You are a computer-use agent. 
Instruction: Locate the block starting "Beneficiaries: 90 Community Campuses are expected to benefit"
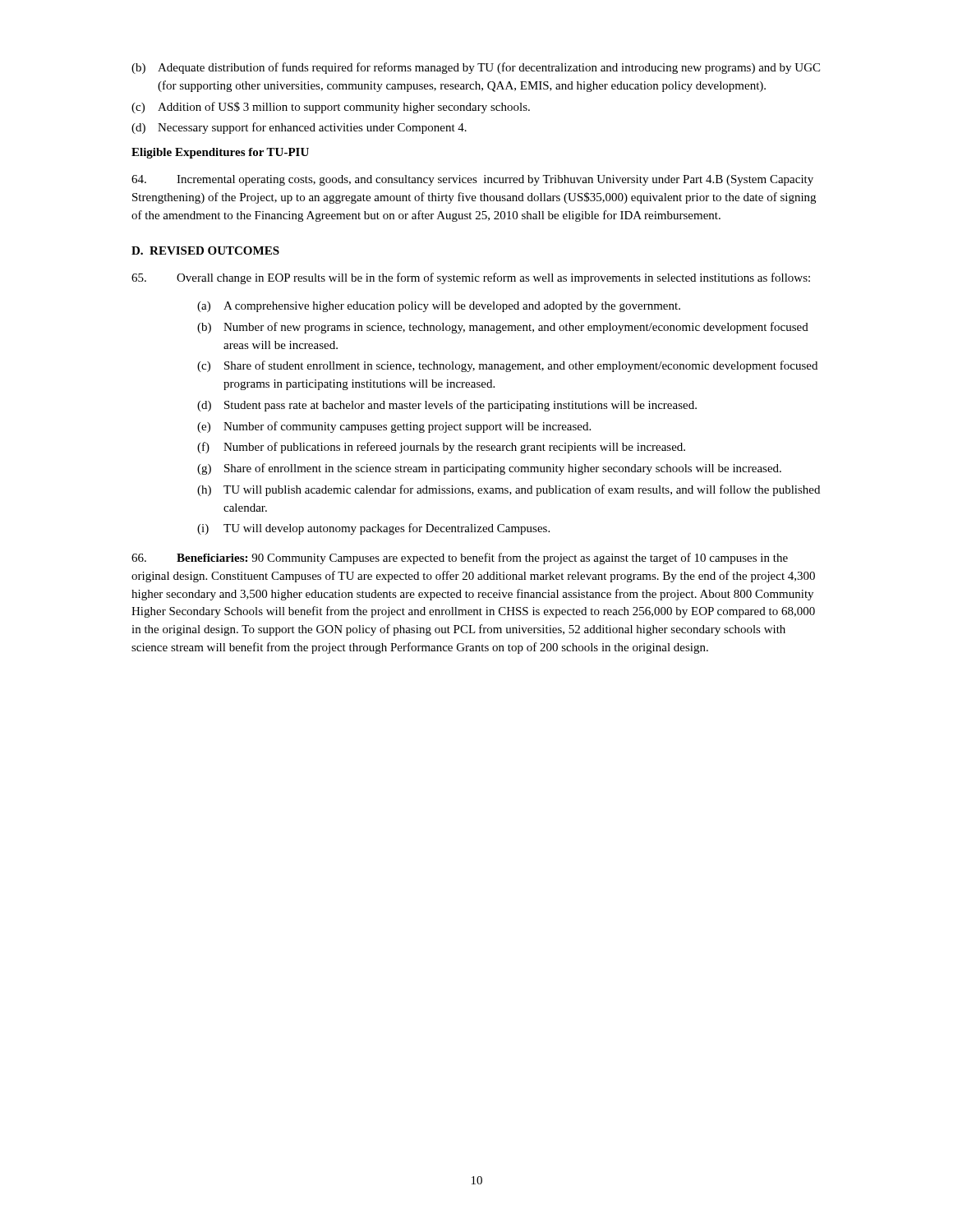tap(473, 602)
